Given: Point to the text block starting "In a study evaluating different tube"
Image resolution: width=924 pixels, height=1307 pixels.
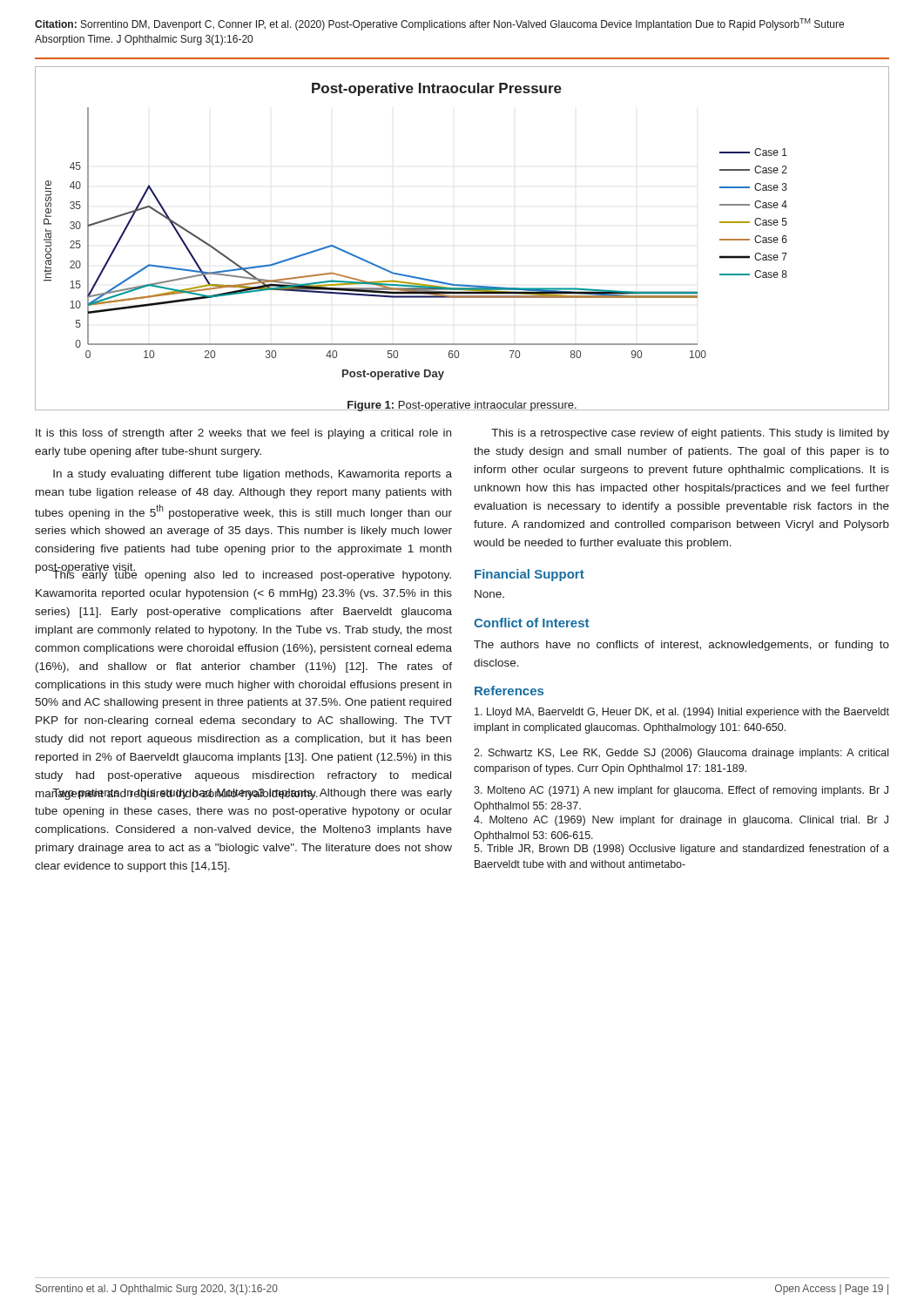Looking at the screenshot, I should click(243, 520).
